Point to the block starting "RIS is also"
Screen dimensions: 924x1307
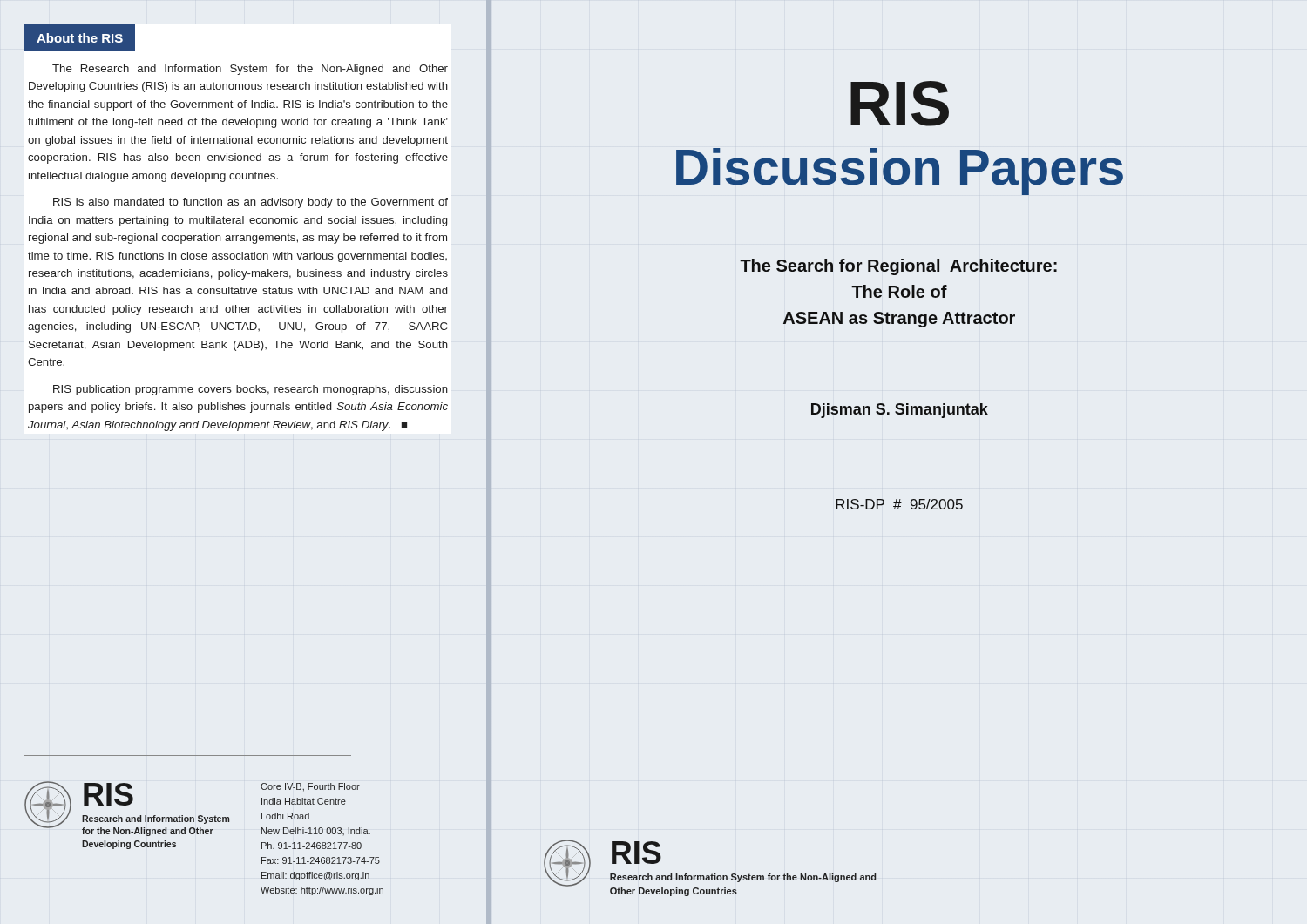pyautogui.click(x=238, y=282)
